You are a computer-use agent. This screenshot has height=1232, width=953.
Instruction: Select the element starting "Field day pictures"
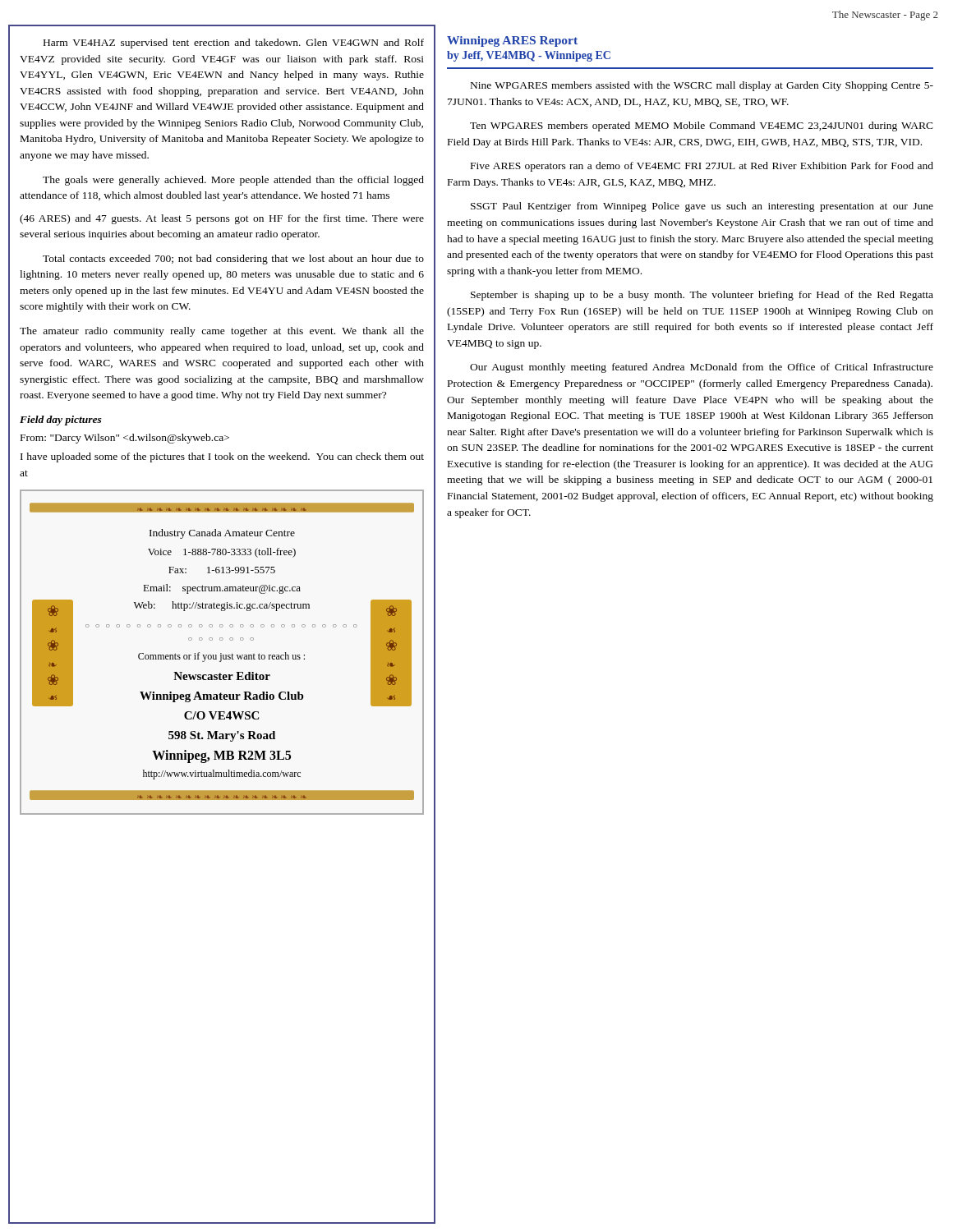(x=61, y=419)
